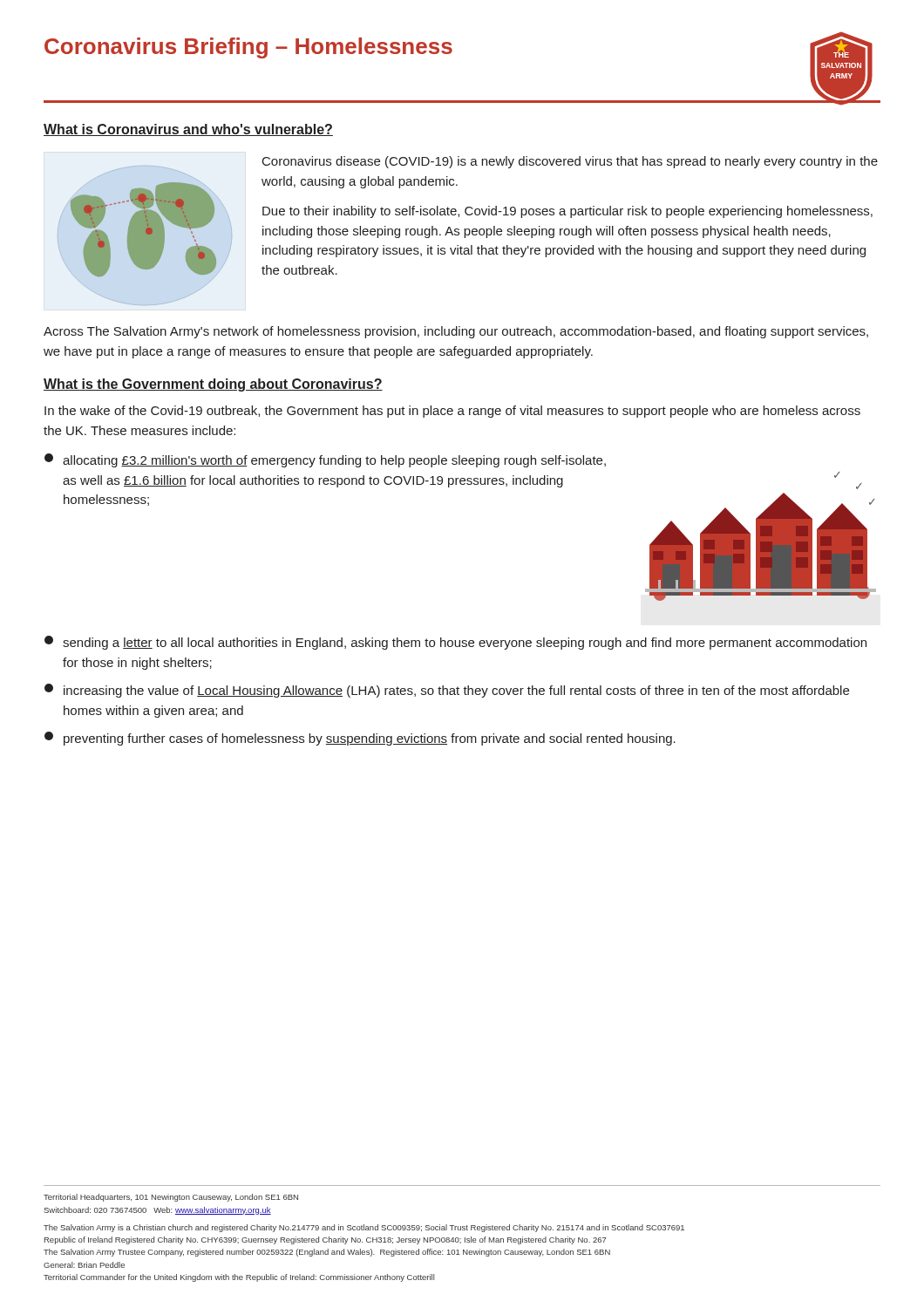Click on the passage starting "allocating £3.2 million's worth"
Screen dimensions: 1308x924
333,480
